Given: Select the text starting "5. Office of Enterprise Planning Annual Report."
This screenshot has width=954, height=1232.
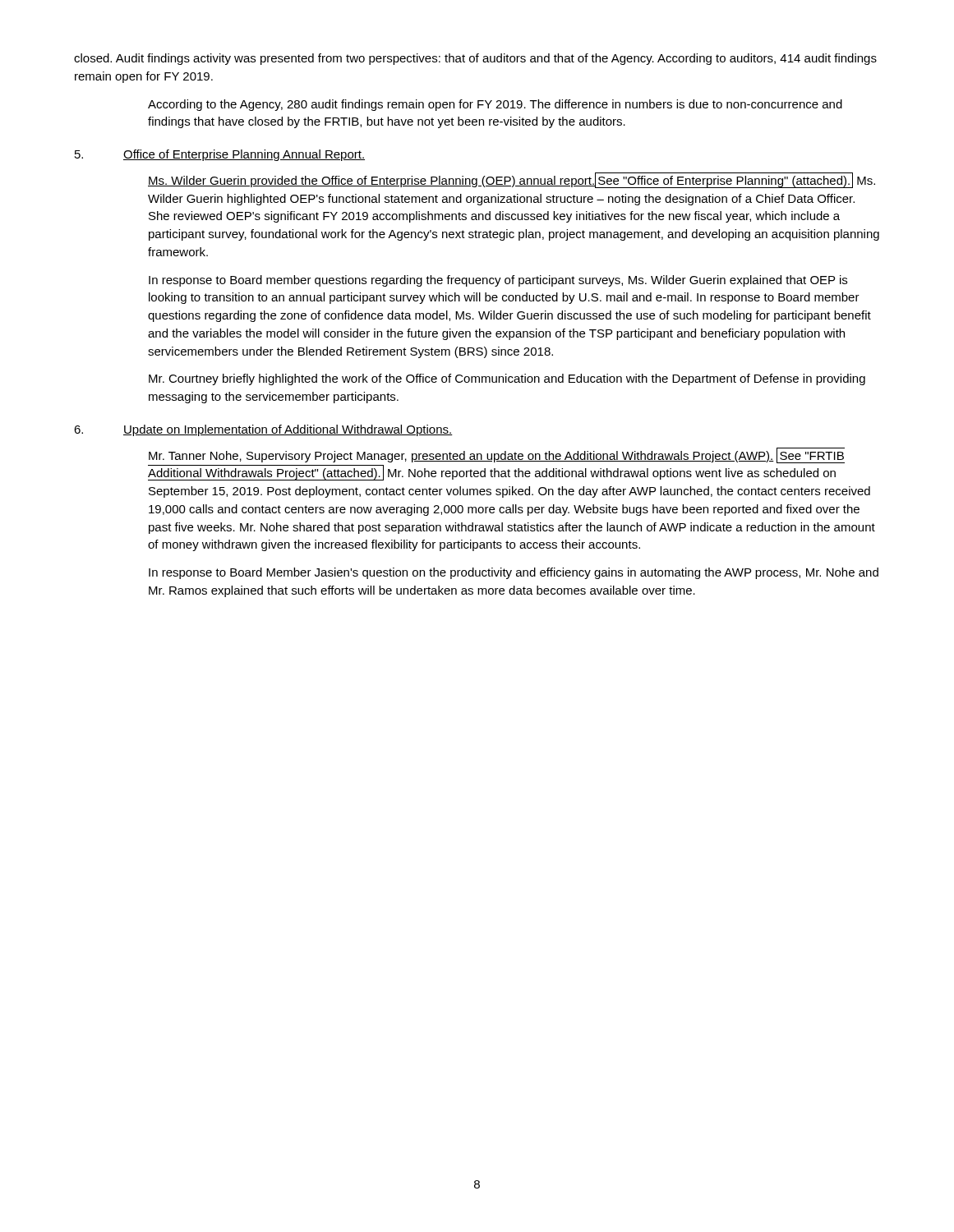Looking at the screenshot, I should pos(219,154).
